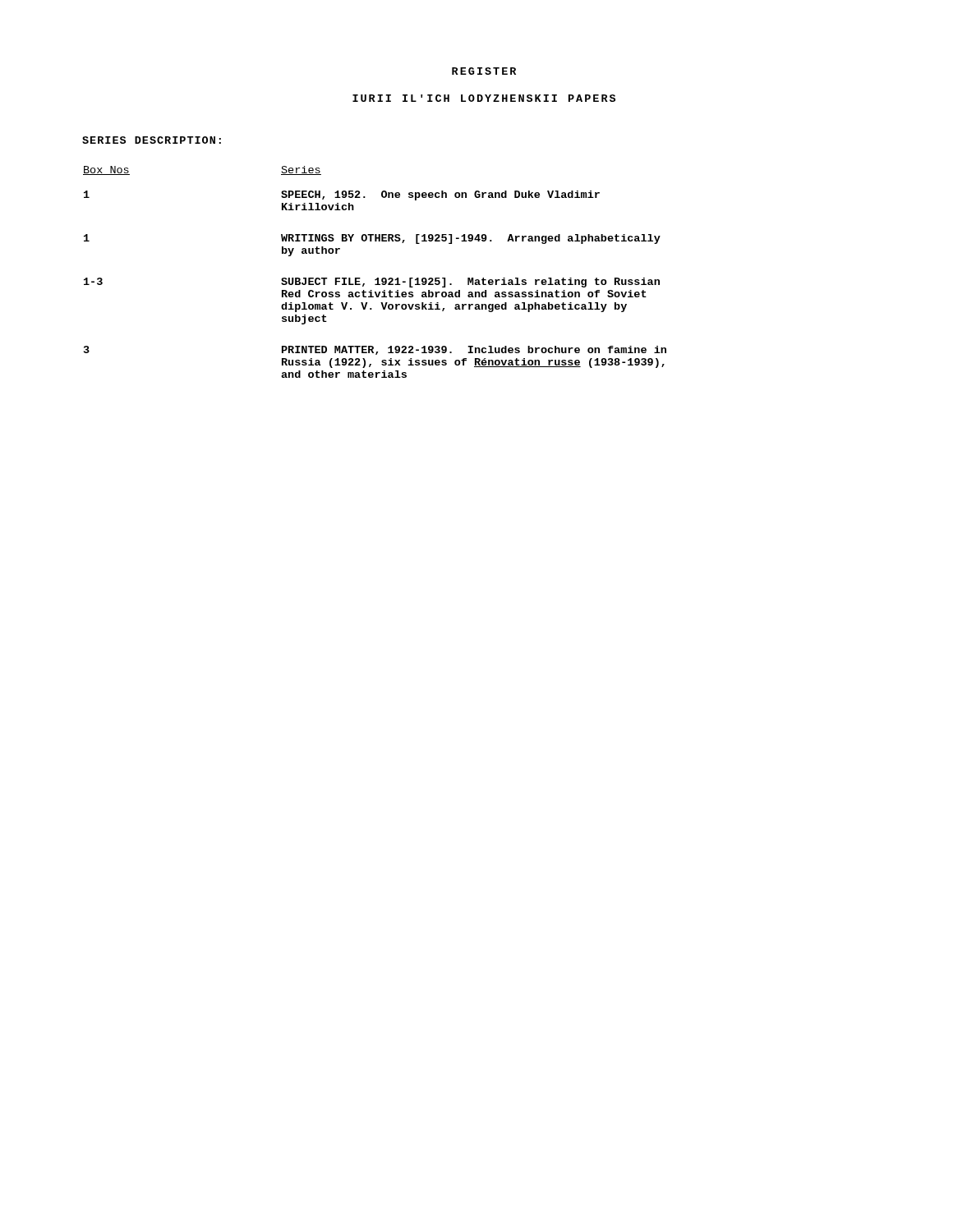Click where it says "SERIES DESCRIPTION:"
953x1232 pixels.
click(x=153, y=141)
